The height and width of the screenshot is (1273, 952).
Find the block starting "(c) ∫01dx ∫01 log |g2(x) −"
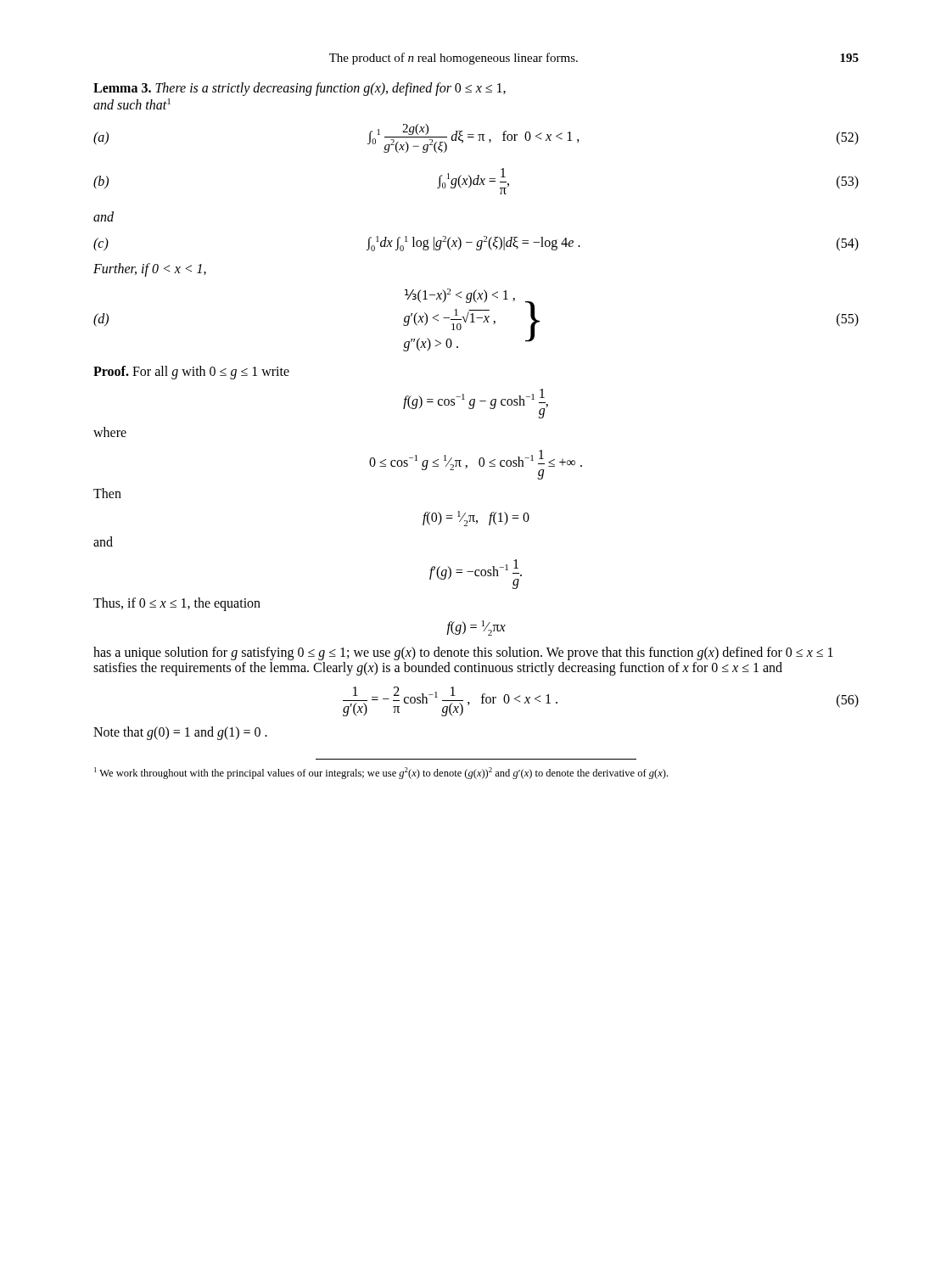pos(476,243)
